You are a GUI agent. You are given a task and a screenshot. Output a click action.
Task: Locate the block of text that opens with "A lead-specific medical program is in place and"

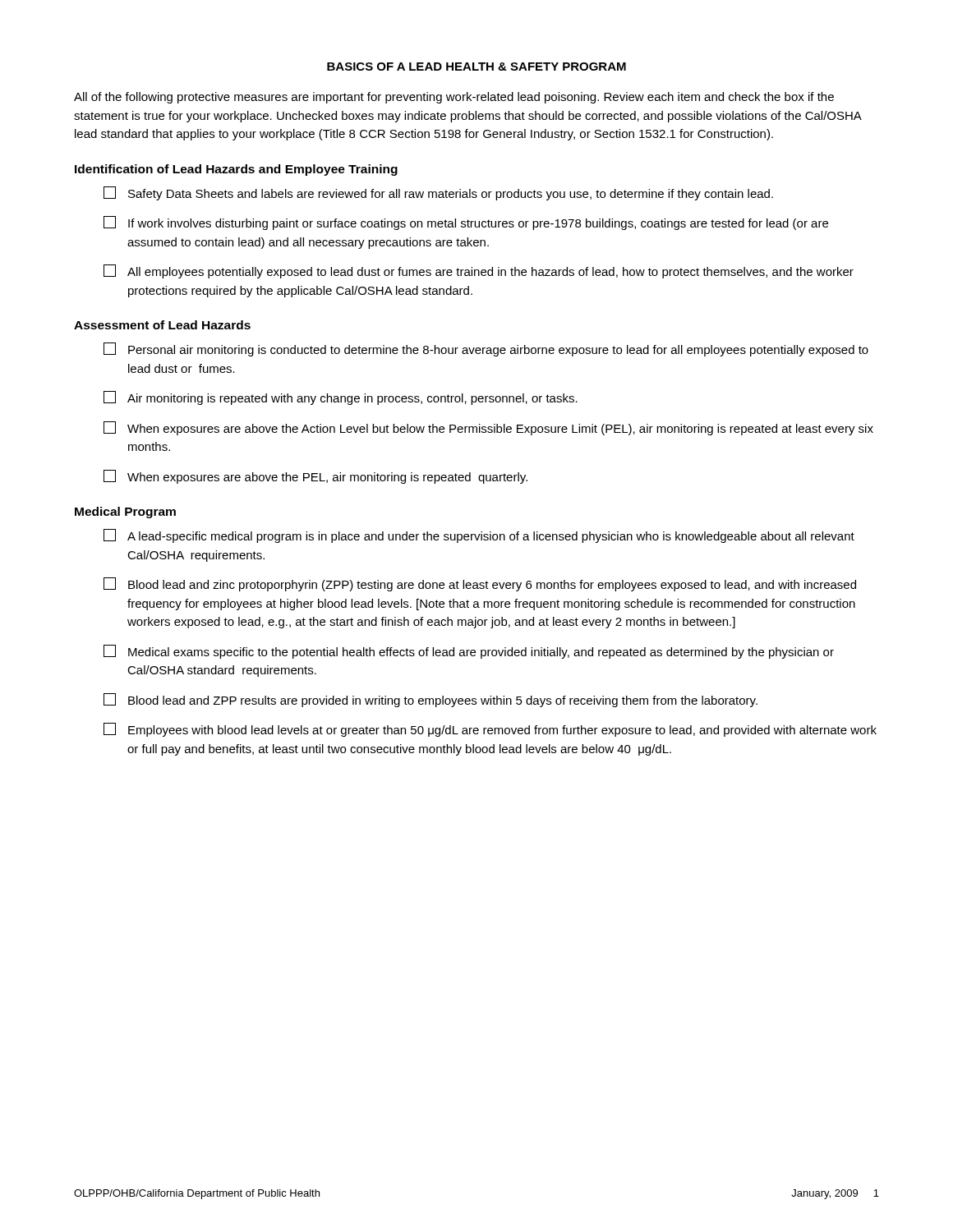[x=491, y=546]
